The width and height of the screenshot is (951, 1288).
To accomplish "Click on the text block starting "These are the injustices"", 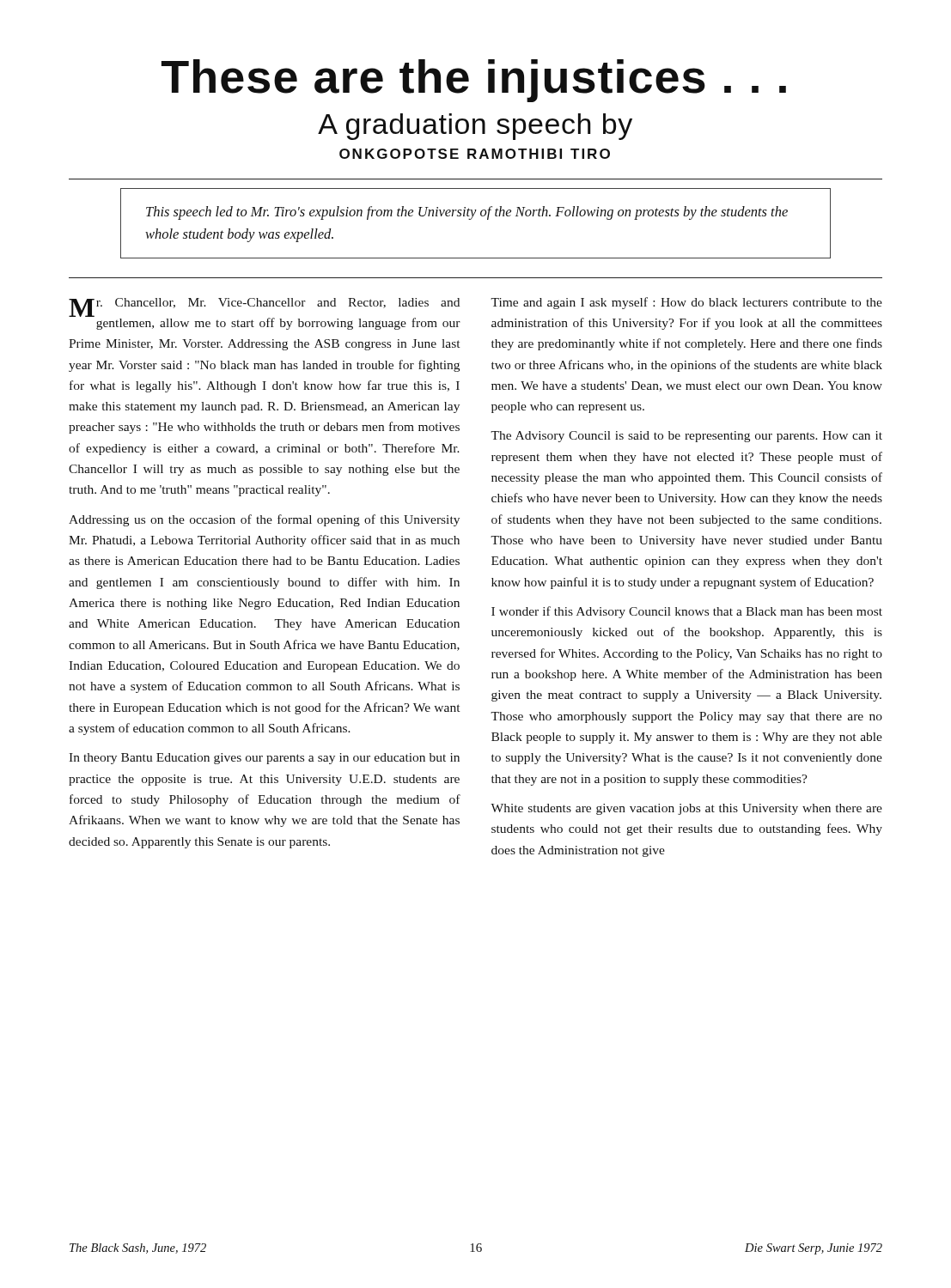I will click(x=476, y=77).
